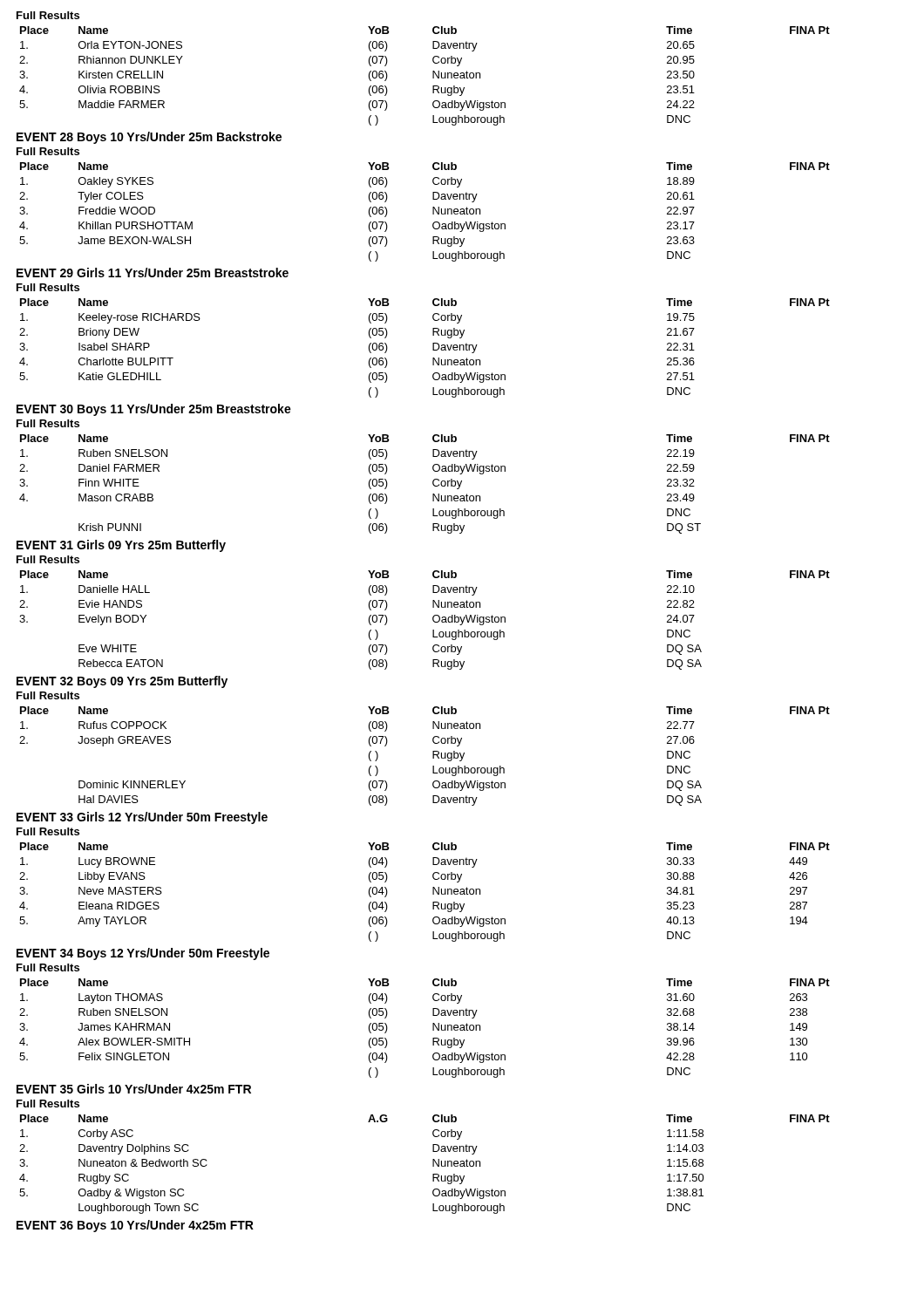Locate the section header with the text "EVENT 30 Boys 11 Yrs/Under 25m"
Image resolution: width=924 pixels, height=1308 pixels.
coord(153,409)
